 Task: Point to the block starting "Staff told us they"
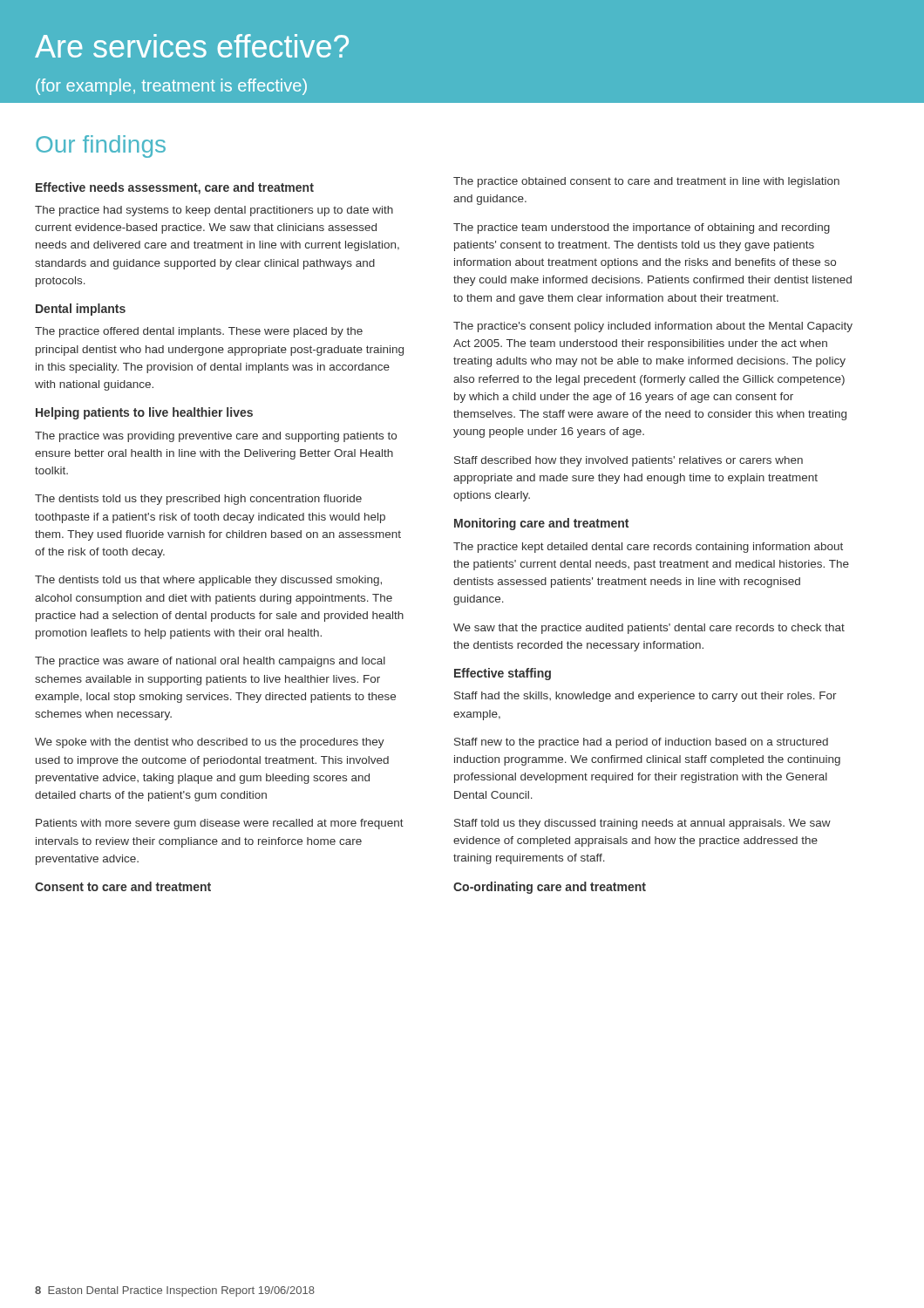coord(654,841)
